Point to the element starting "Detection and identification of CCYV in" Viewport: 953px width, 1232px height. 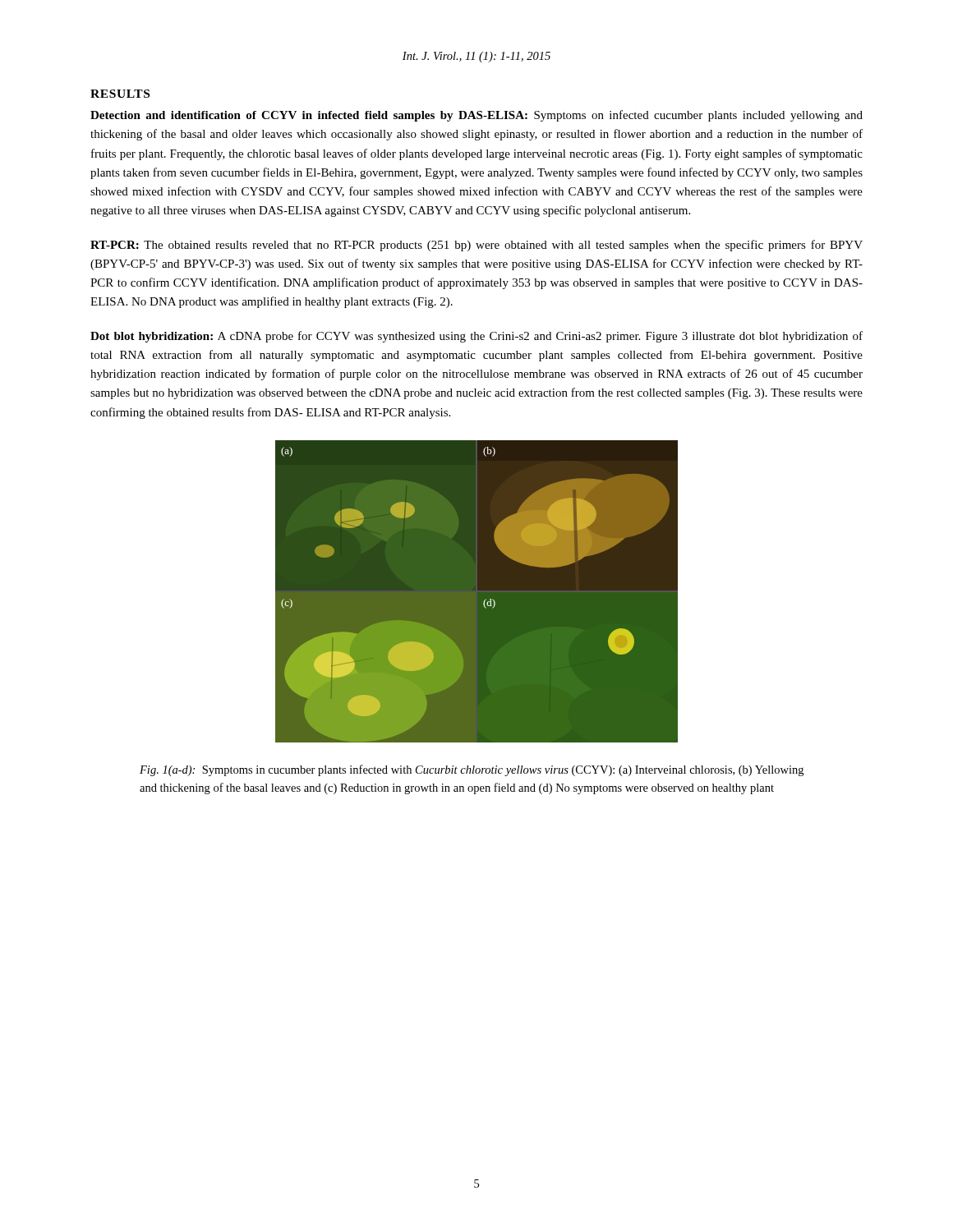(476, 163)
